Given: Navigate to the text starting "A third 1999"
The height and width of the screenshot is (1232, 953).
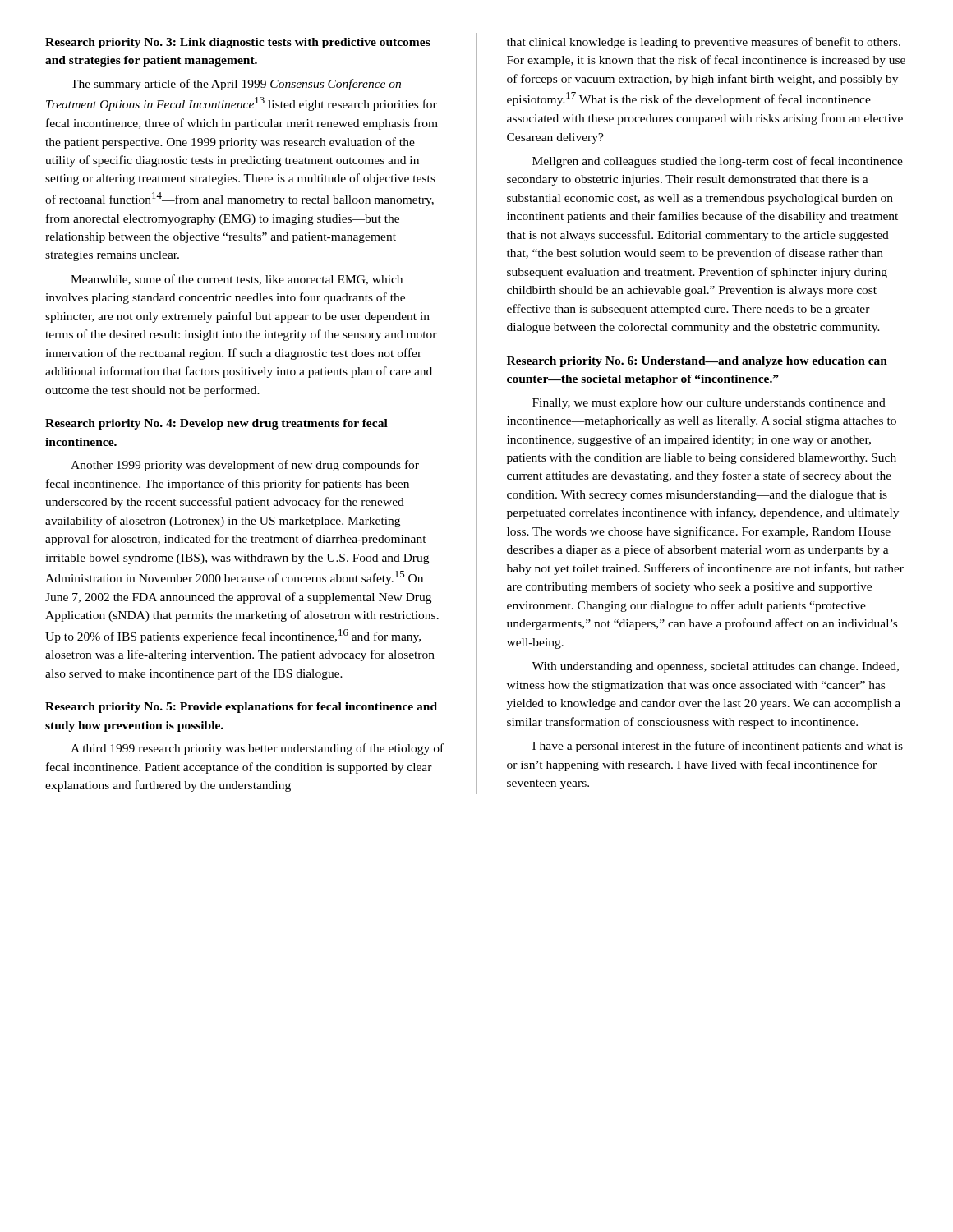Looking at the screenshot, I should coord(246,767).
